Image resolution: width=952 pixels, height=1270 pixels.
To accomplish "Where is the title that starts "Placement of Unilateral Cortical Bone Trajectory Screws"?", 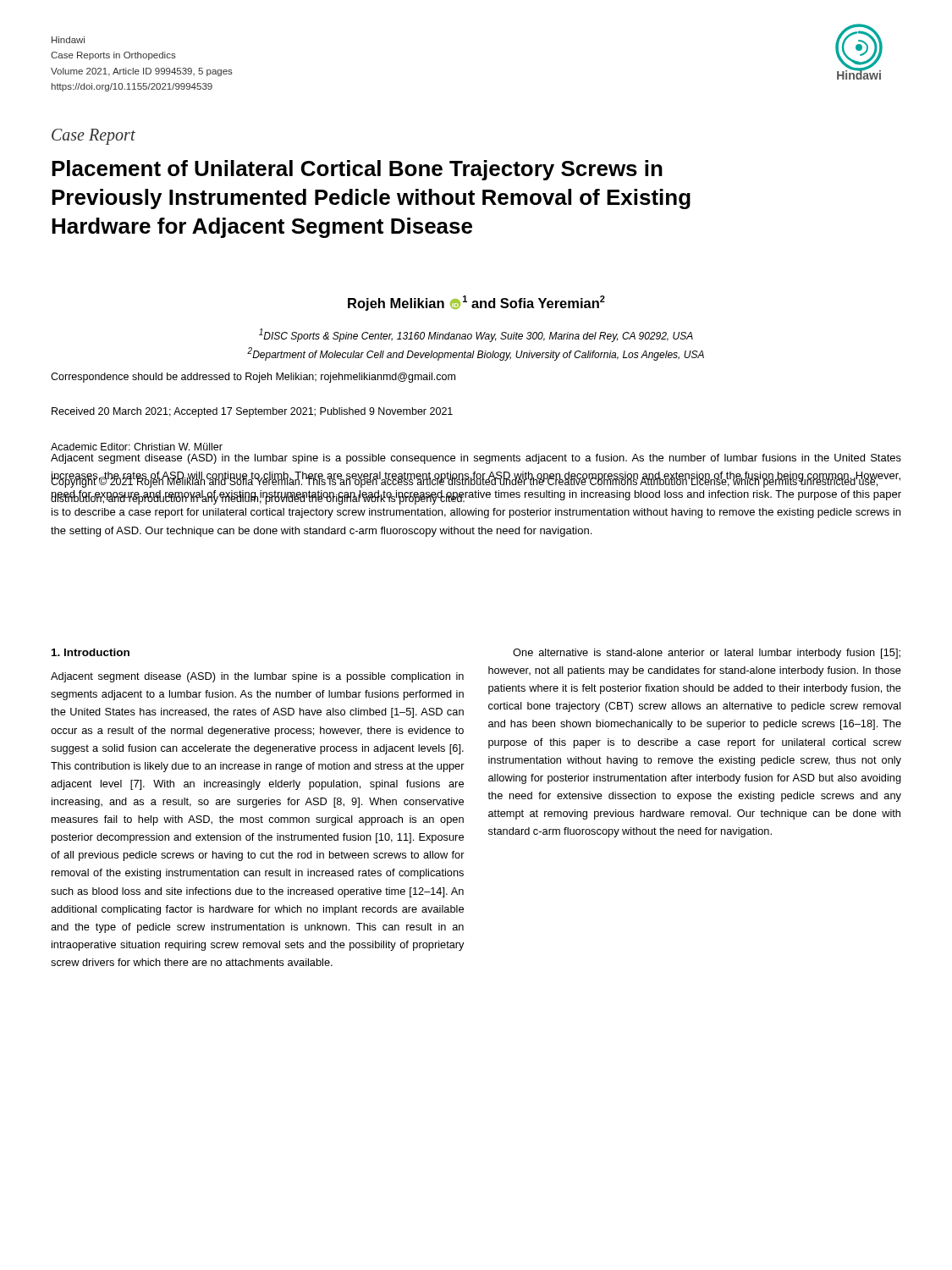I will click(371, 197).
